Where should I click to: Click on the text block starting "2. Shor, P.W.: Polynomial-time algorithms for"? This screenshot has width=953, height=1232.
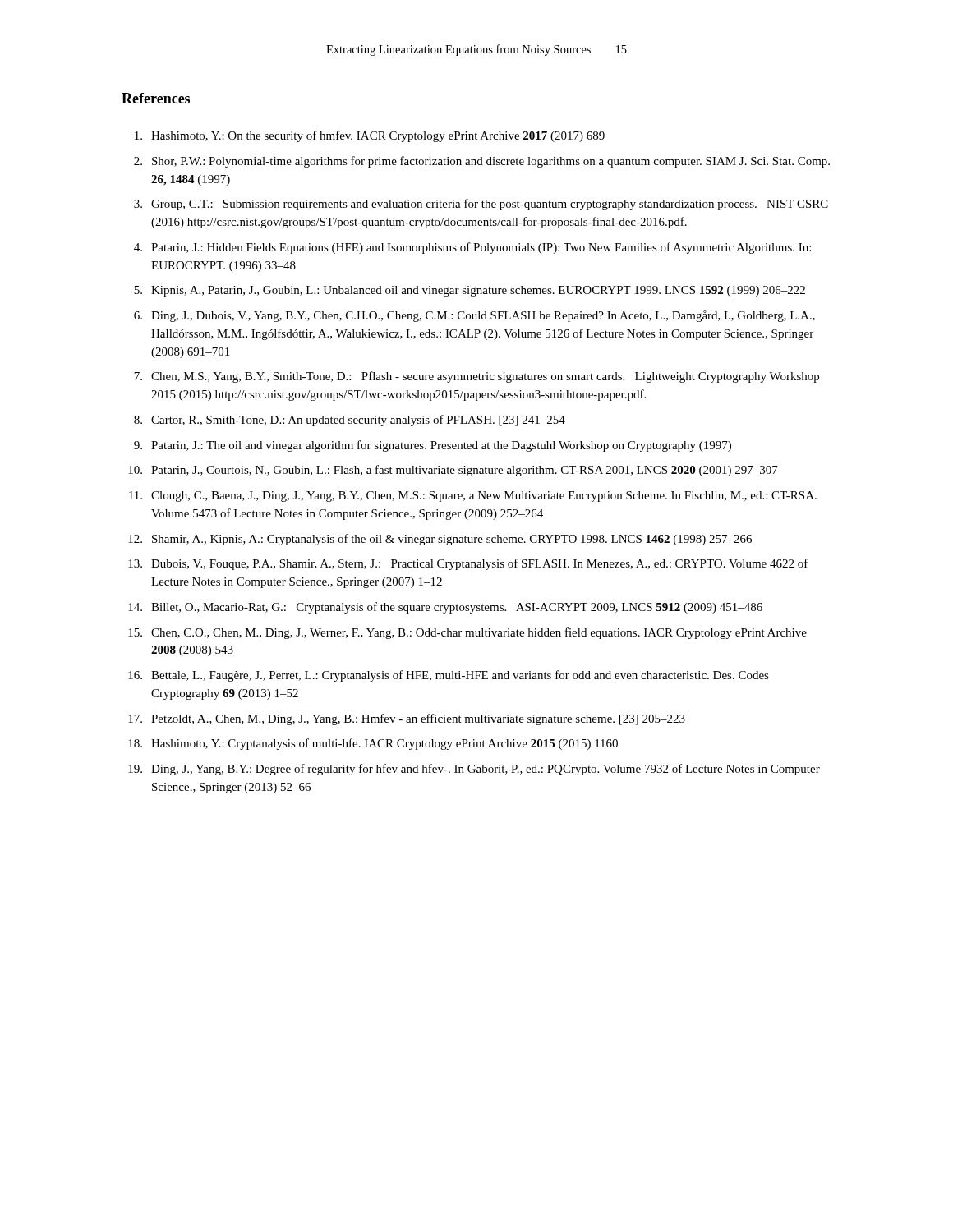tap(476, 170)
